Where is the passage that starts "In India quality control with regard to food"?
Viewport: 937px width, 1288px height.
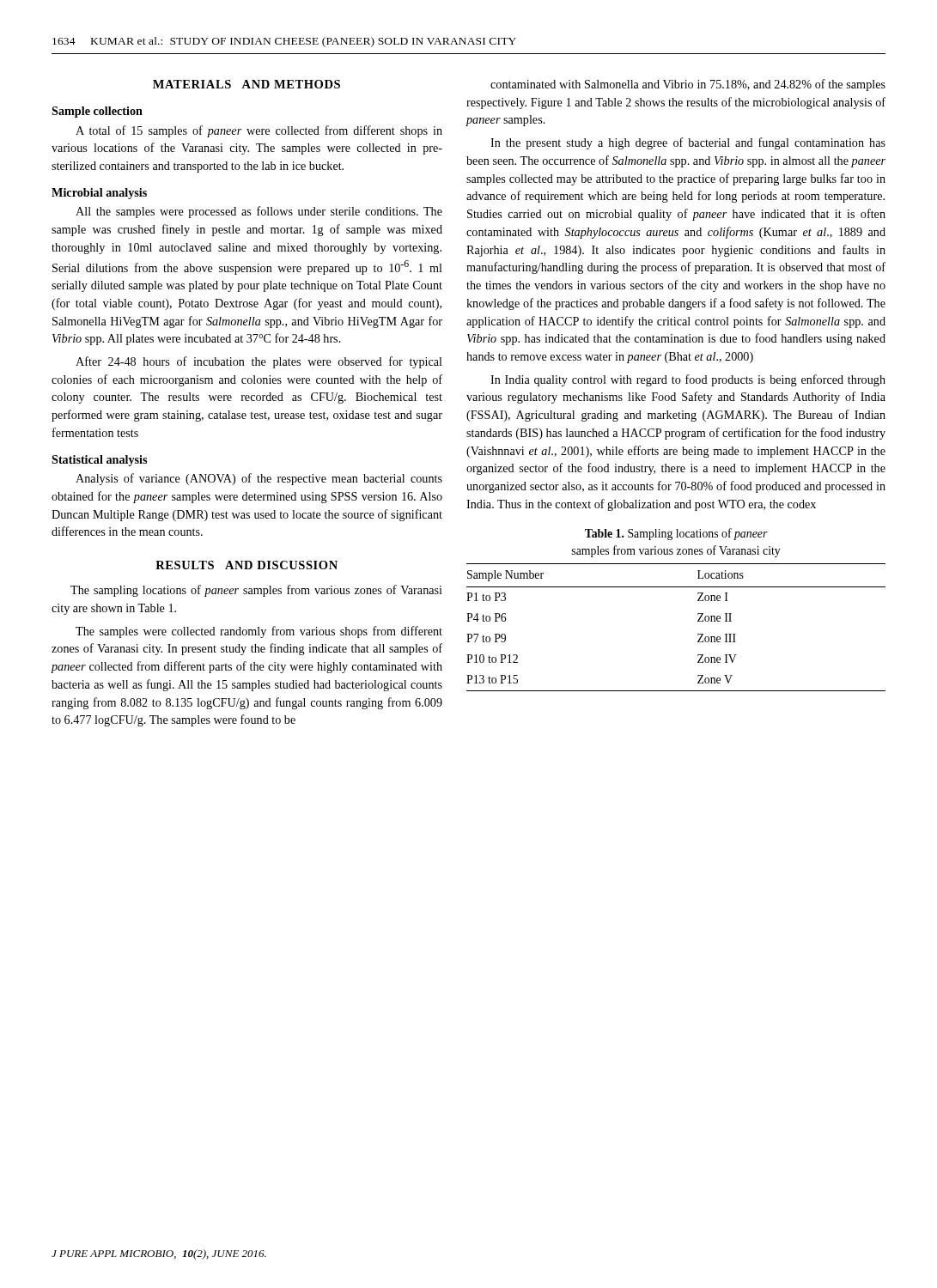tap(676, 442)
